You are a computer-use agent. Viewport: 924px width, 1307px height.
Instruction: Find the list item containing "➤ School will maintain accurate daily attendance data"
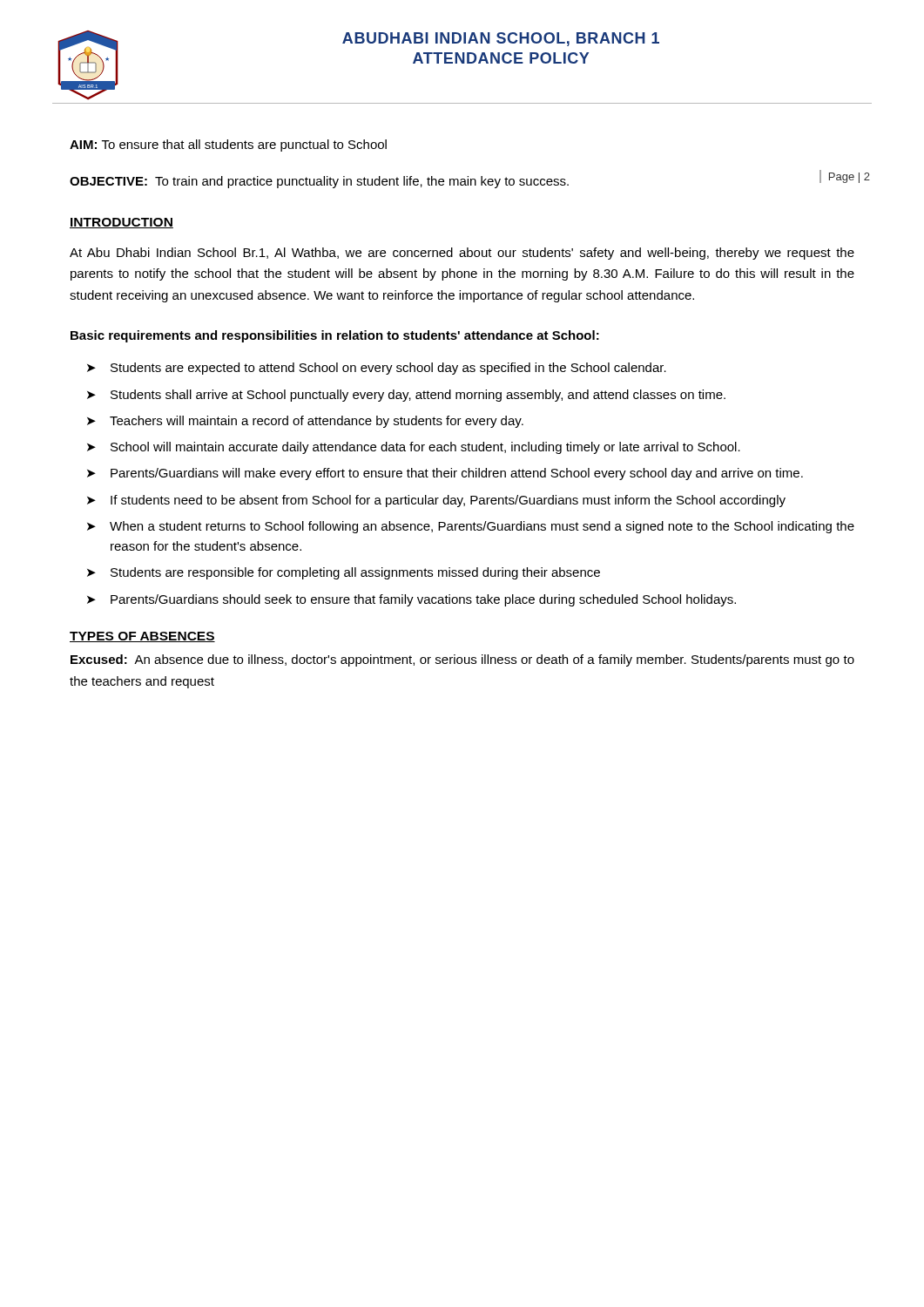(x=470, y=447)
